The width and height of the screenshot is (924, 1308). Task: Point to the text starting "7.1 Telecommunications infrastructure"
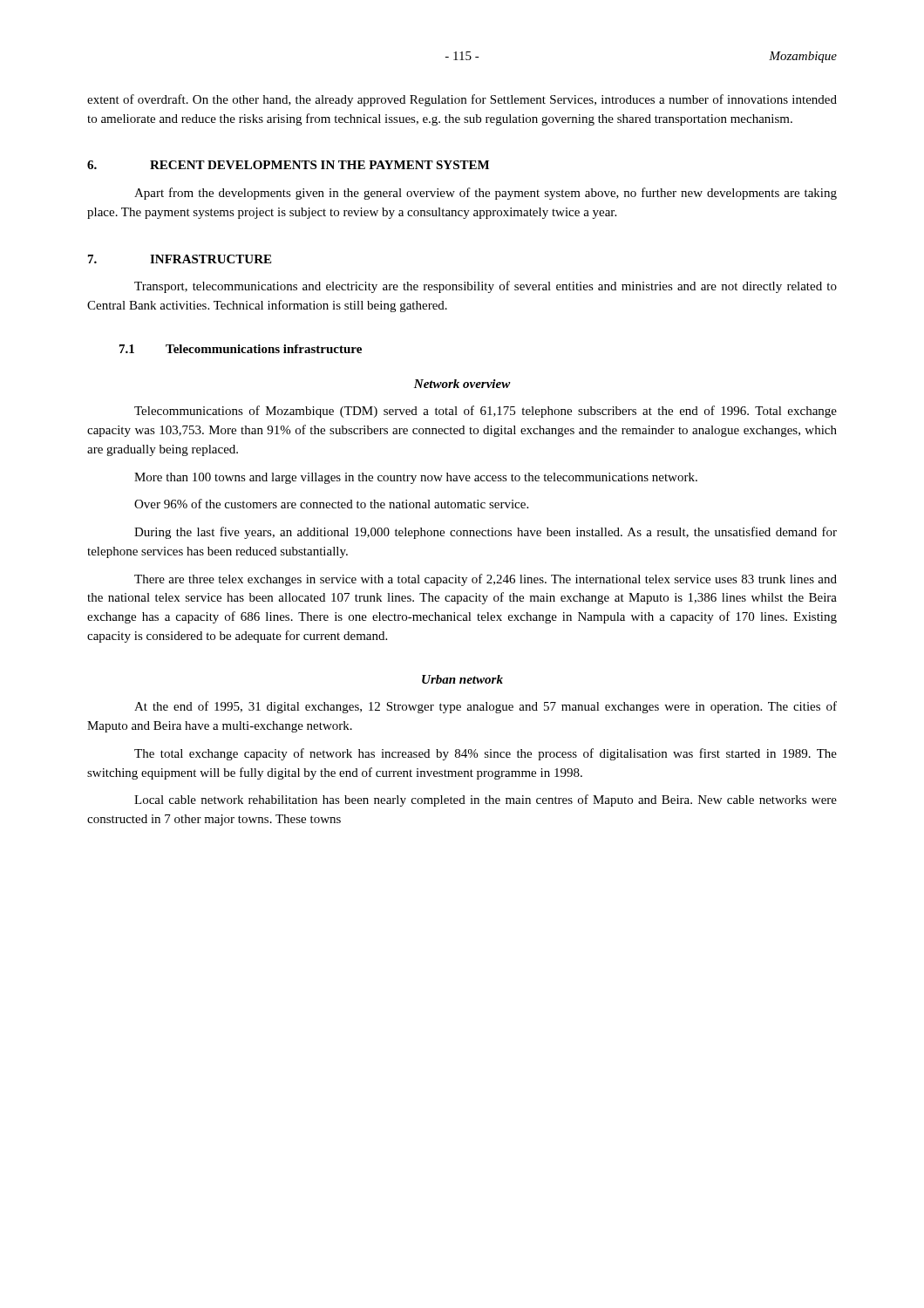click(x=240, y=349)
